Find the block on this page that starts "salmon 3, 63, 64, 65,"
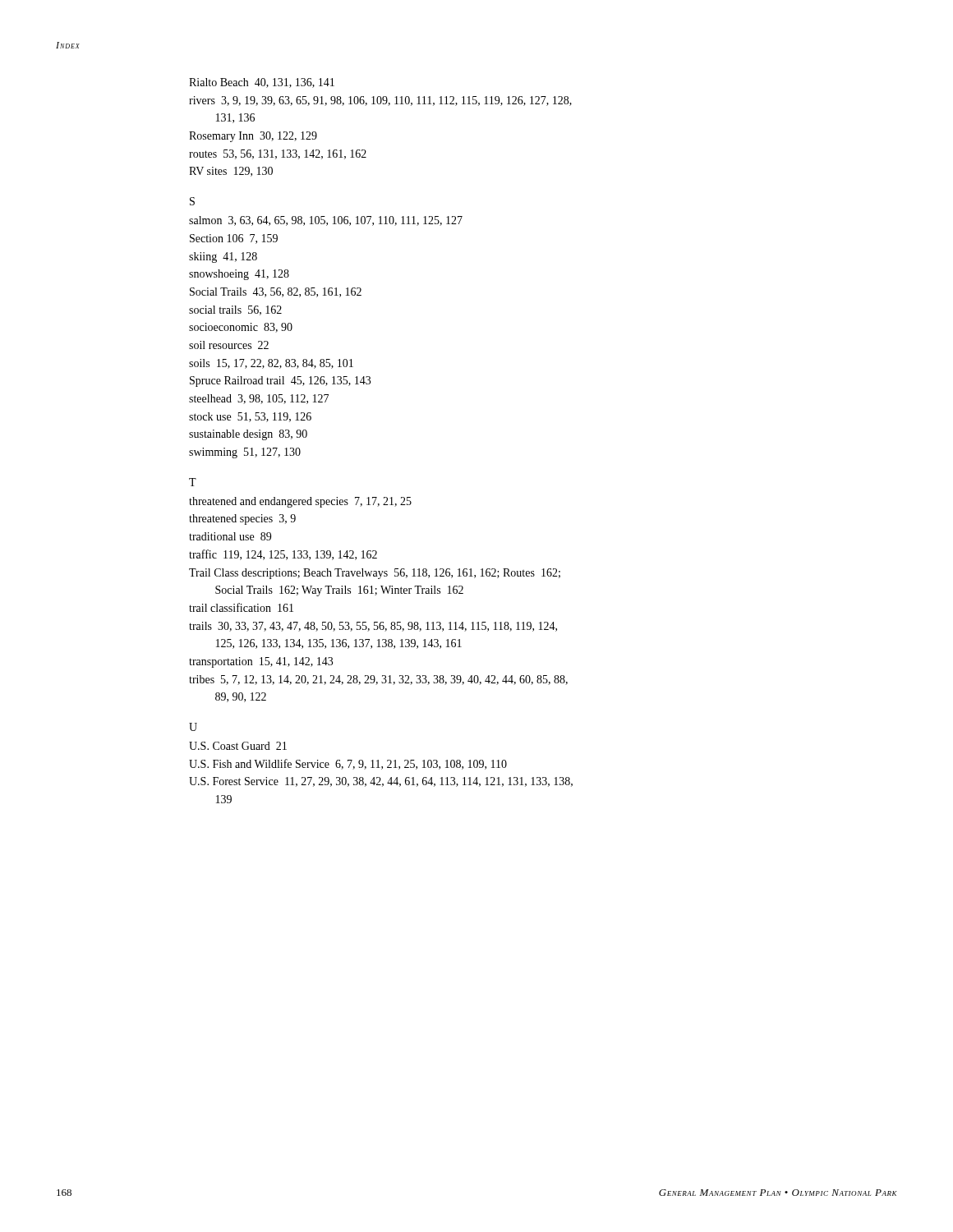953x1232 pixels. (x=326, y=221)
